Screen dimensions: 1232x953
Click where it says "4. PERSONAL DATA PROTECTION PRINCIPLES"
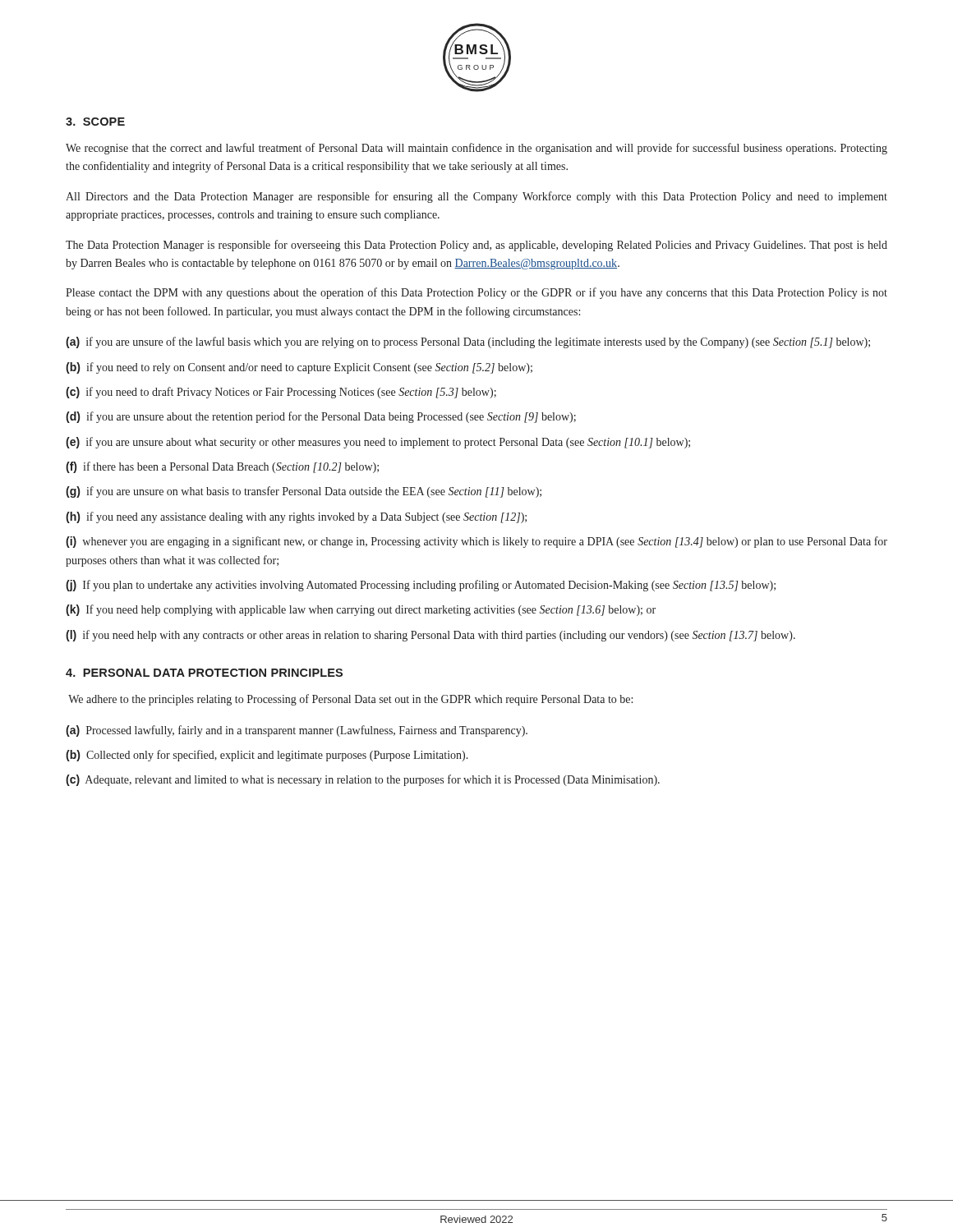[x=205, y=673]
